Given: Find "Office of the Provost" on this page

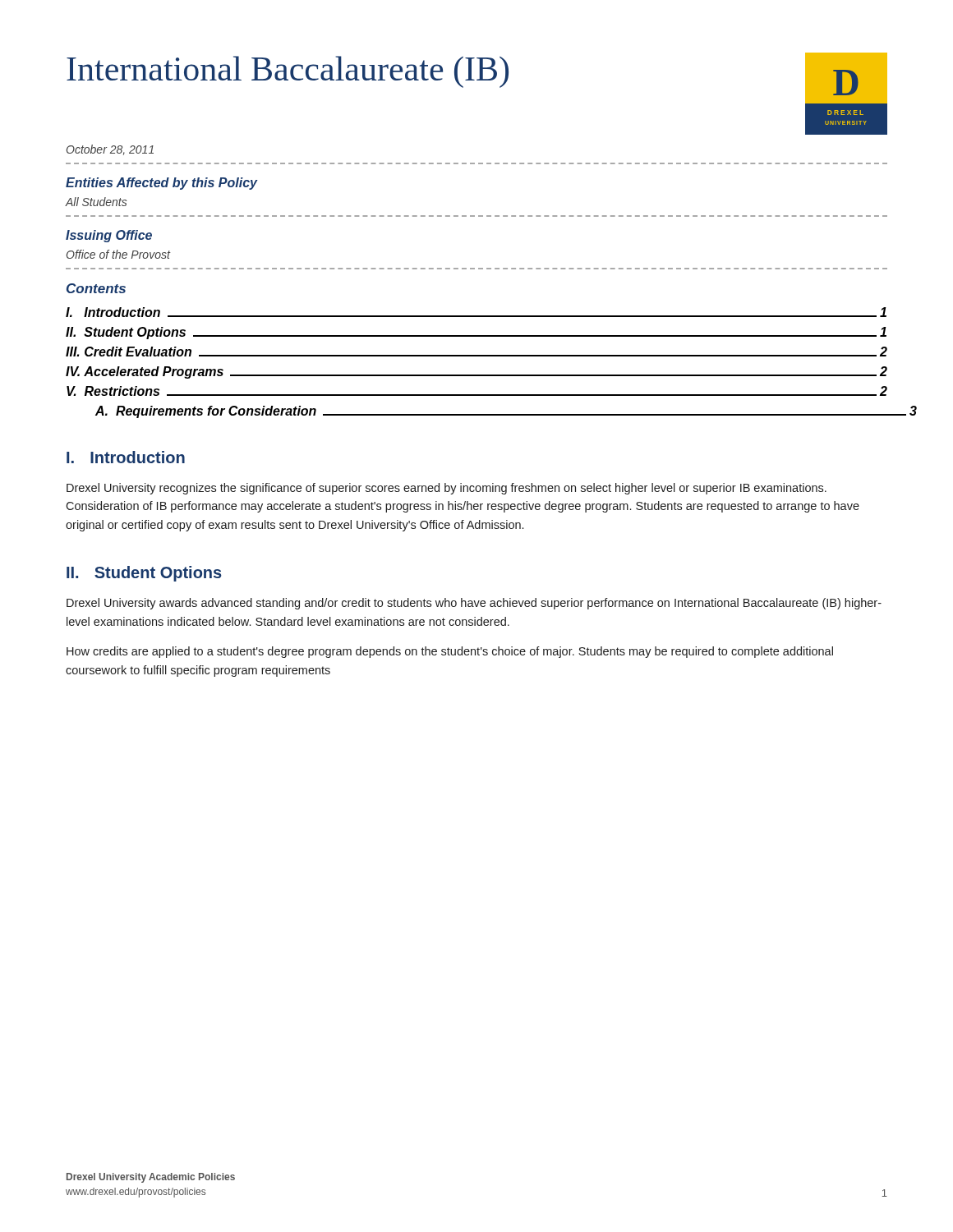Looking at the screenshot, I should coord(119,254).
